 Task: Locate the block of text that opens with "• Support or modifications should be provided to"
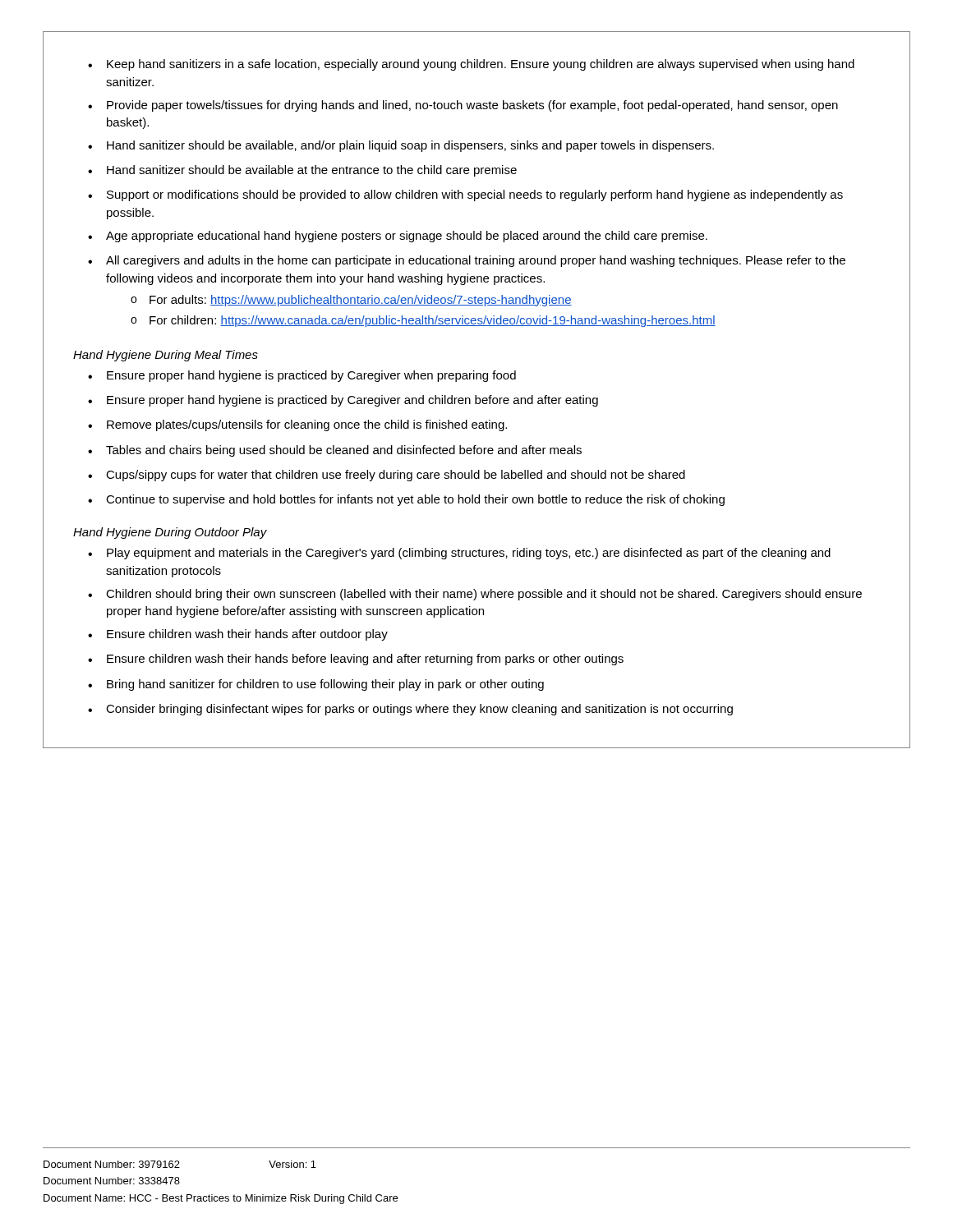(484, 204)
